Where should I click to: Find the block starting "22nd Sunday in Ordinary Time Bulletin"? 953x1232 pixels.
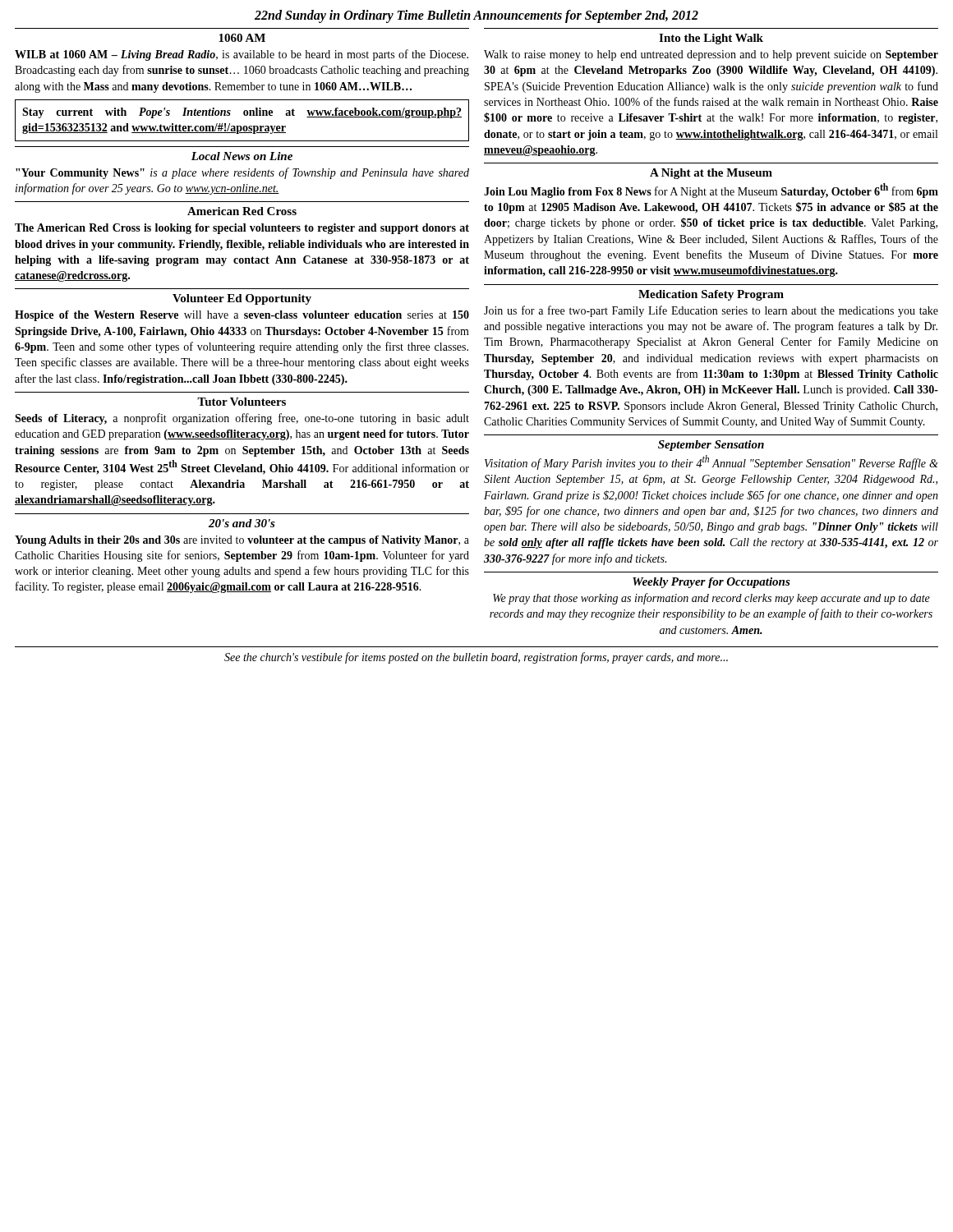476,15
